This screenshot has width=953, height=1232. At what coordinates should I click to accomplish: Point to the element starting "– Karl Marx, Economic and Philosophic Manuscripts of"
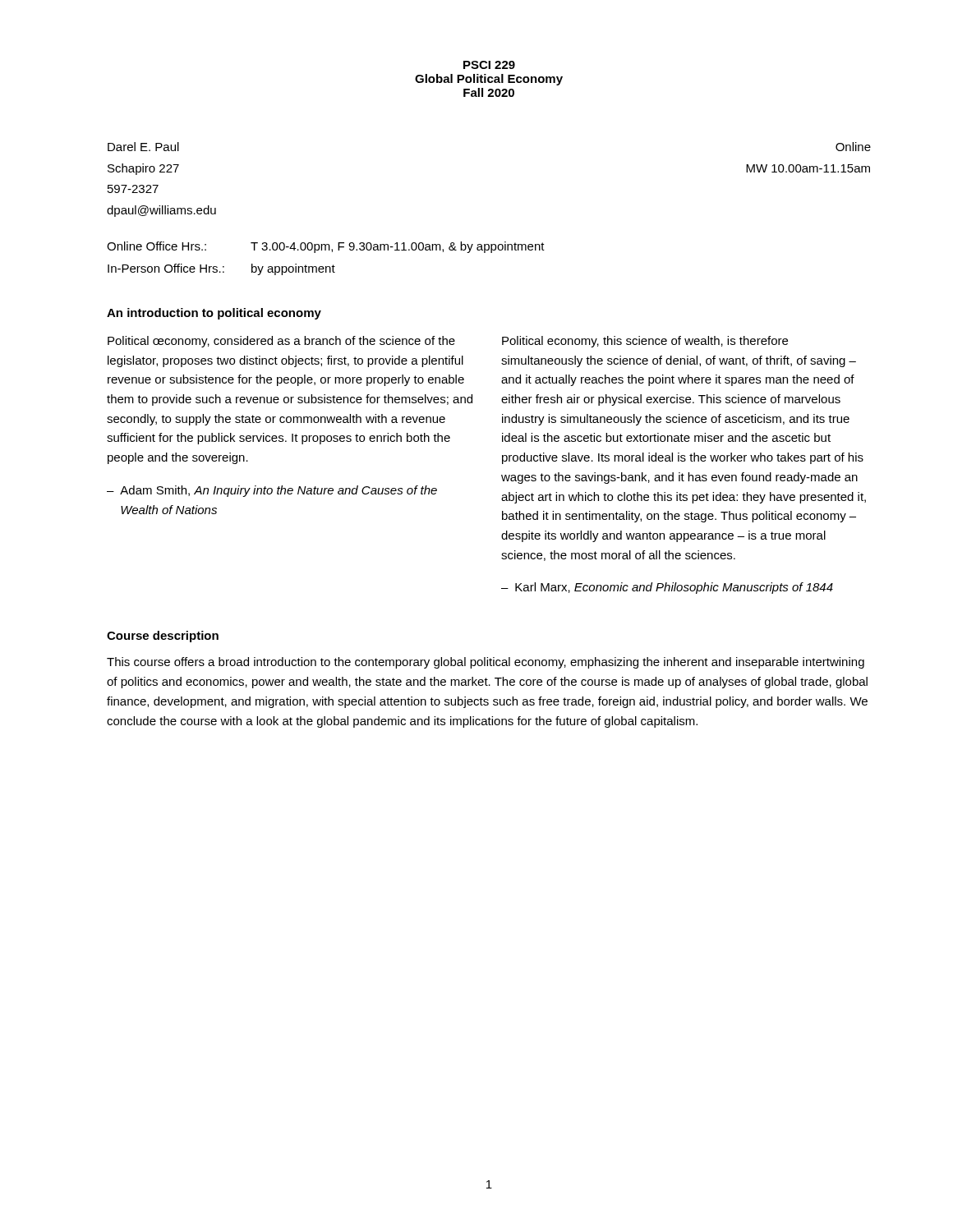coord(667,587)
